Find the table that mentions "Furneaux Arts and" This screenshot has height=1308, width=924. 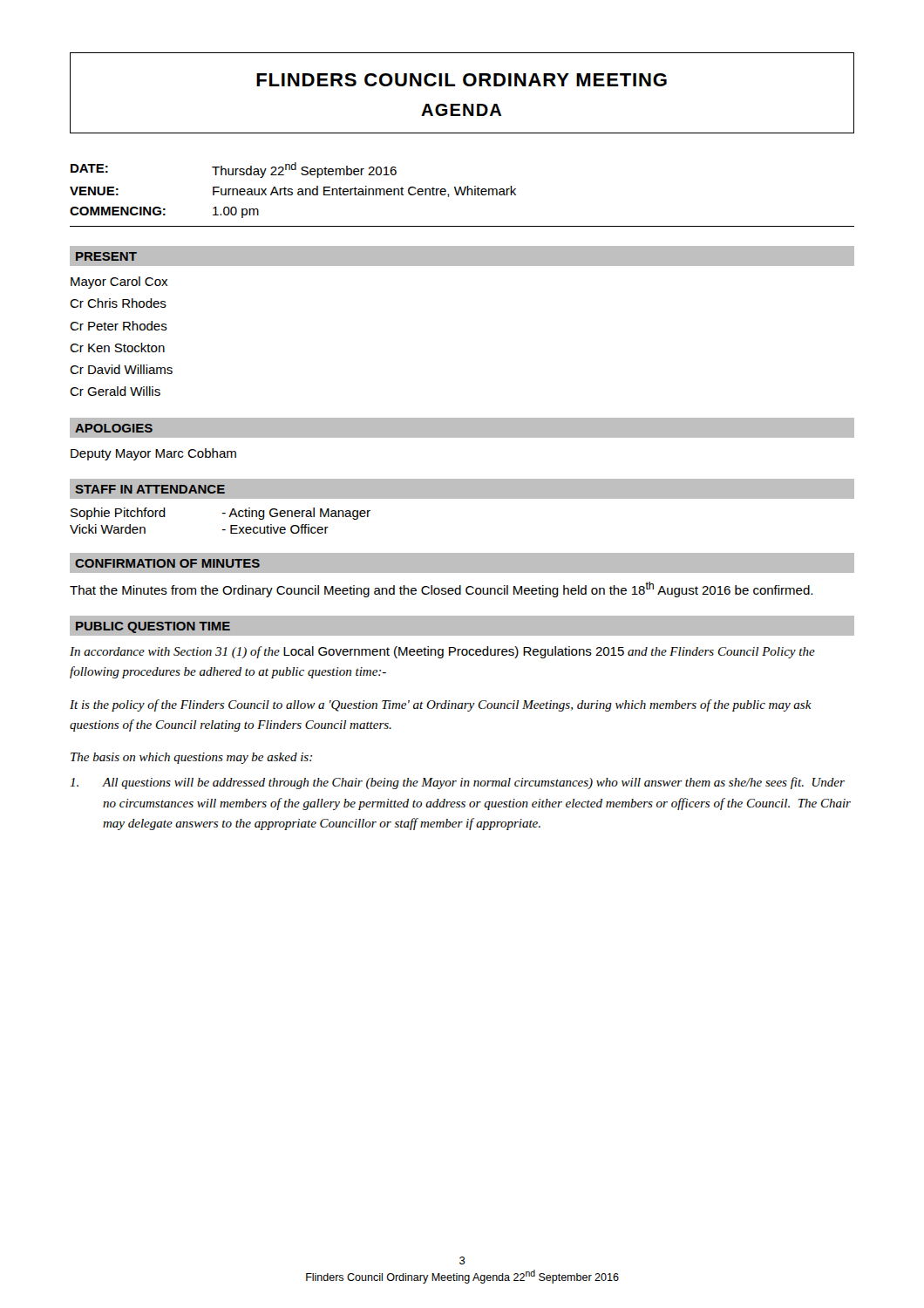pyautogui.click(x=462, y=192)
